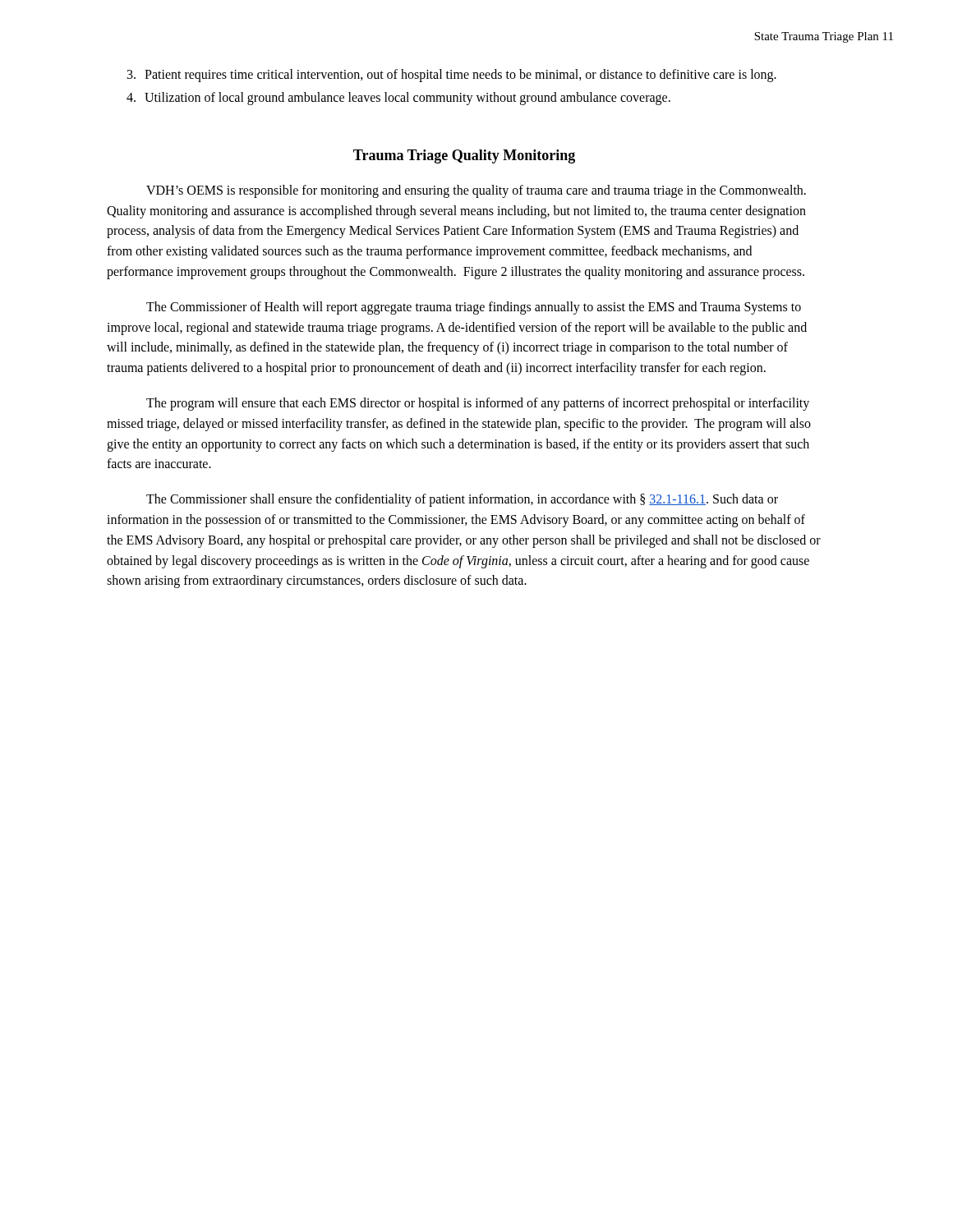Image resolution: width=953 pixels, height=1232 pixels.
Task: Click on the text block that reads "VDH’s OEMS is responsible for monitoring and"
Action: (x=458, y=231)
